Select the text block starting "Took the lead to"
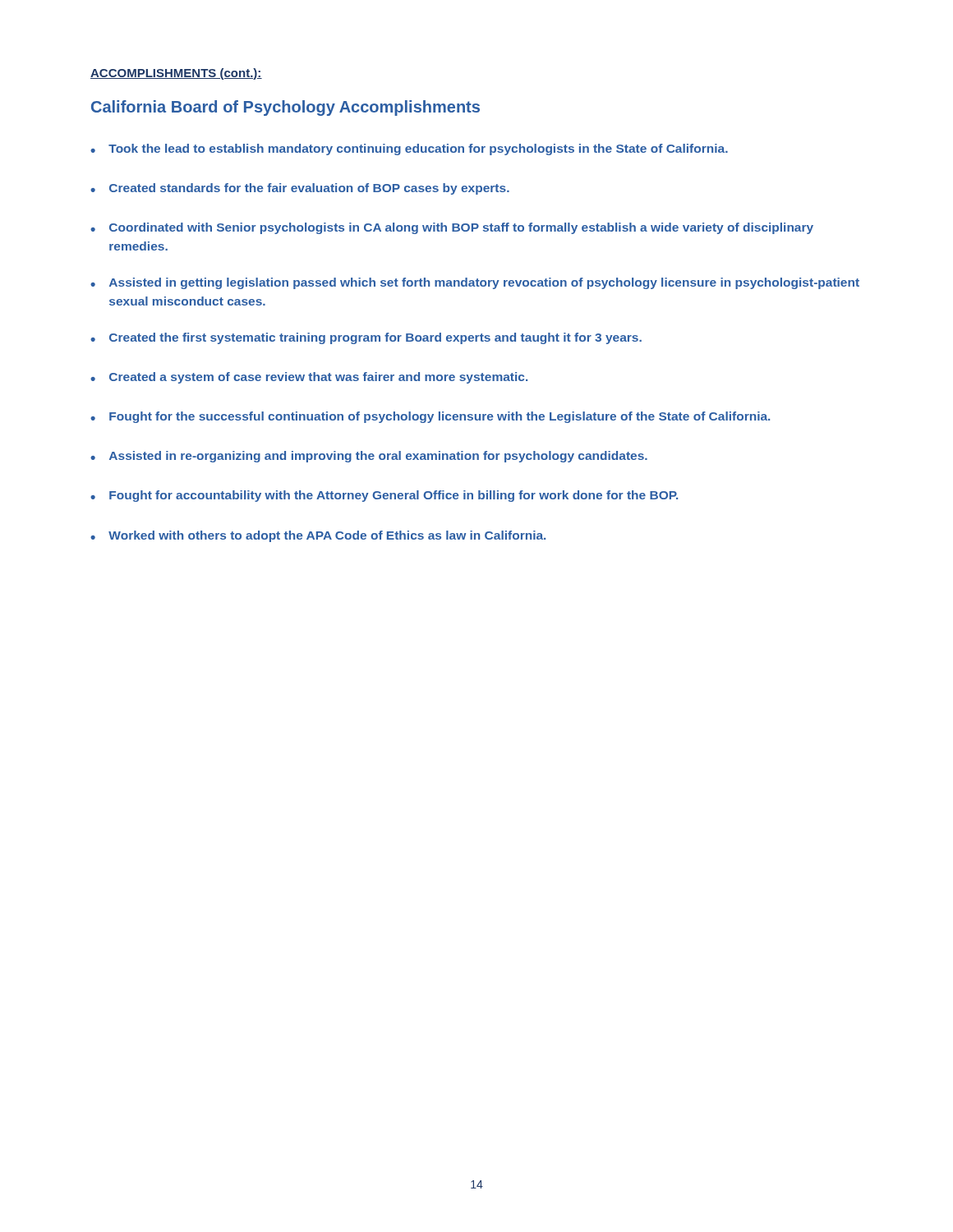 [419, 149]
